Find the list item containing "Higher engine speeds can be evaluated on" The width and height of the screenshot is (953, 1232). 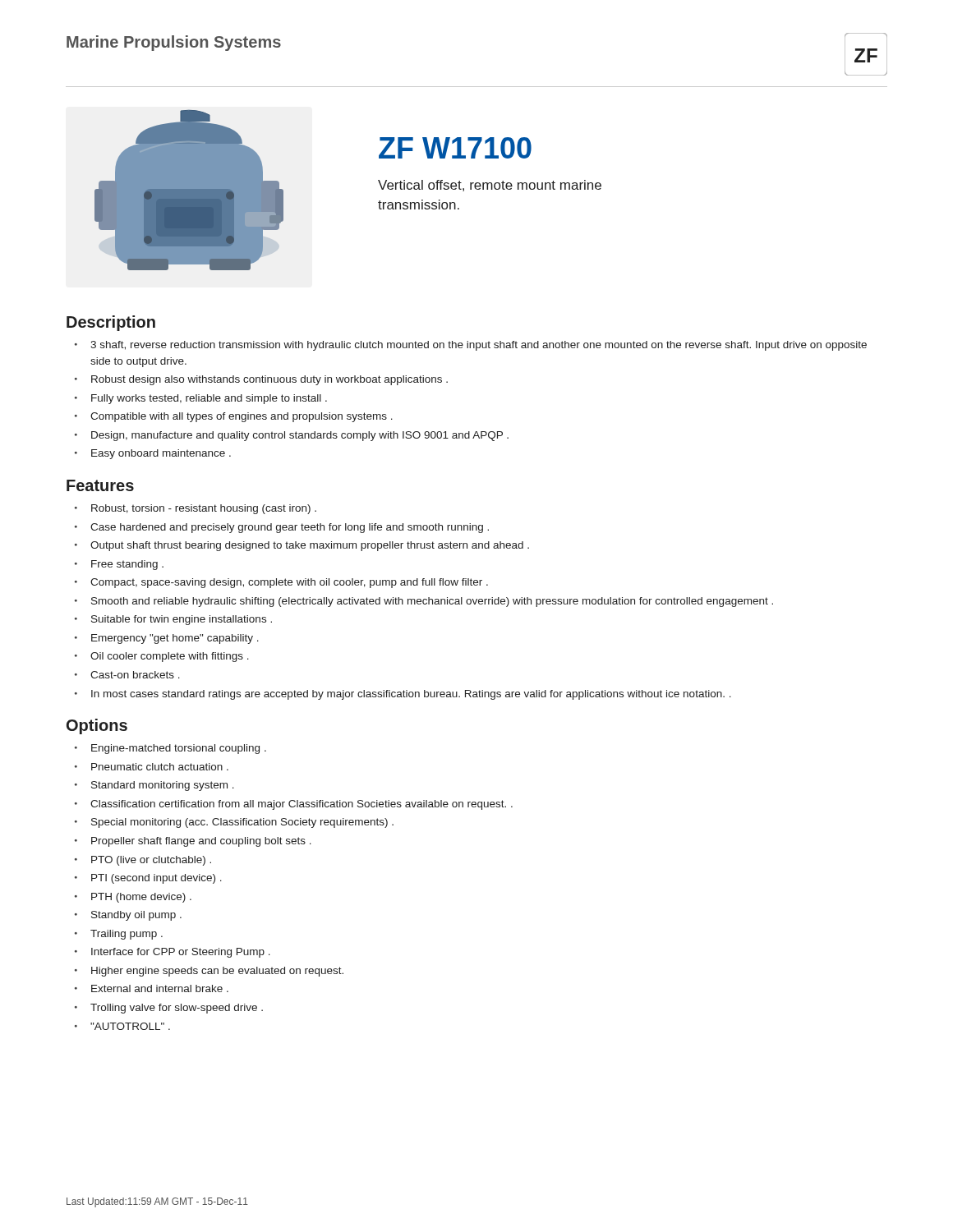[217, 970]
